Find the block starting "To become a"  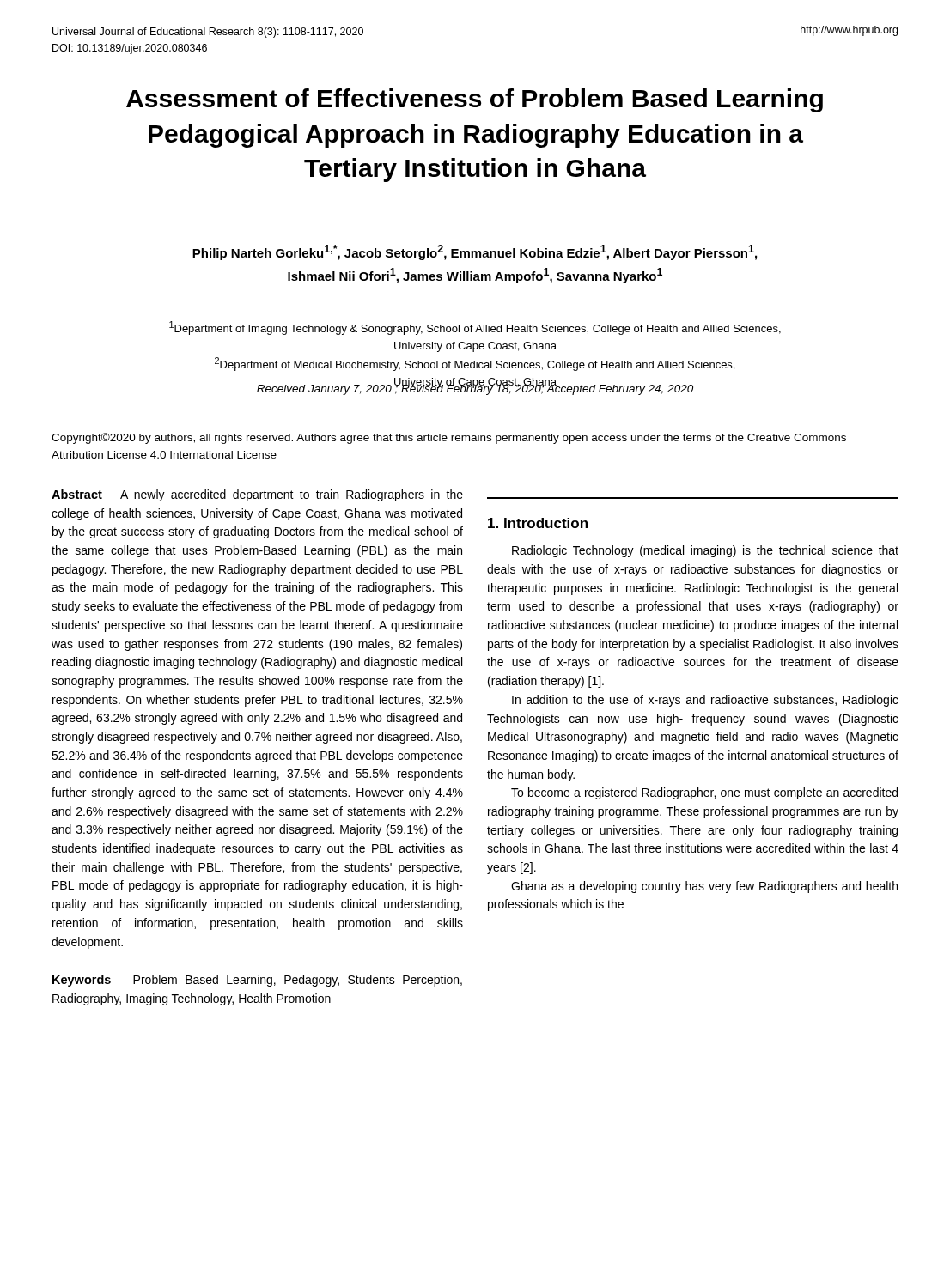pyautogui.click(x=693, y=830)
